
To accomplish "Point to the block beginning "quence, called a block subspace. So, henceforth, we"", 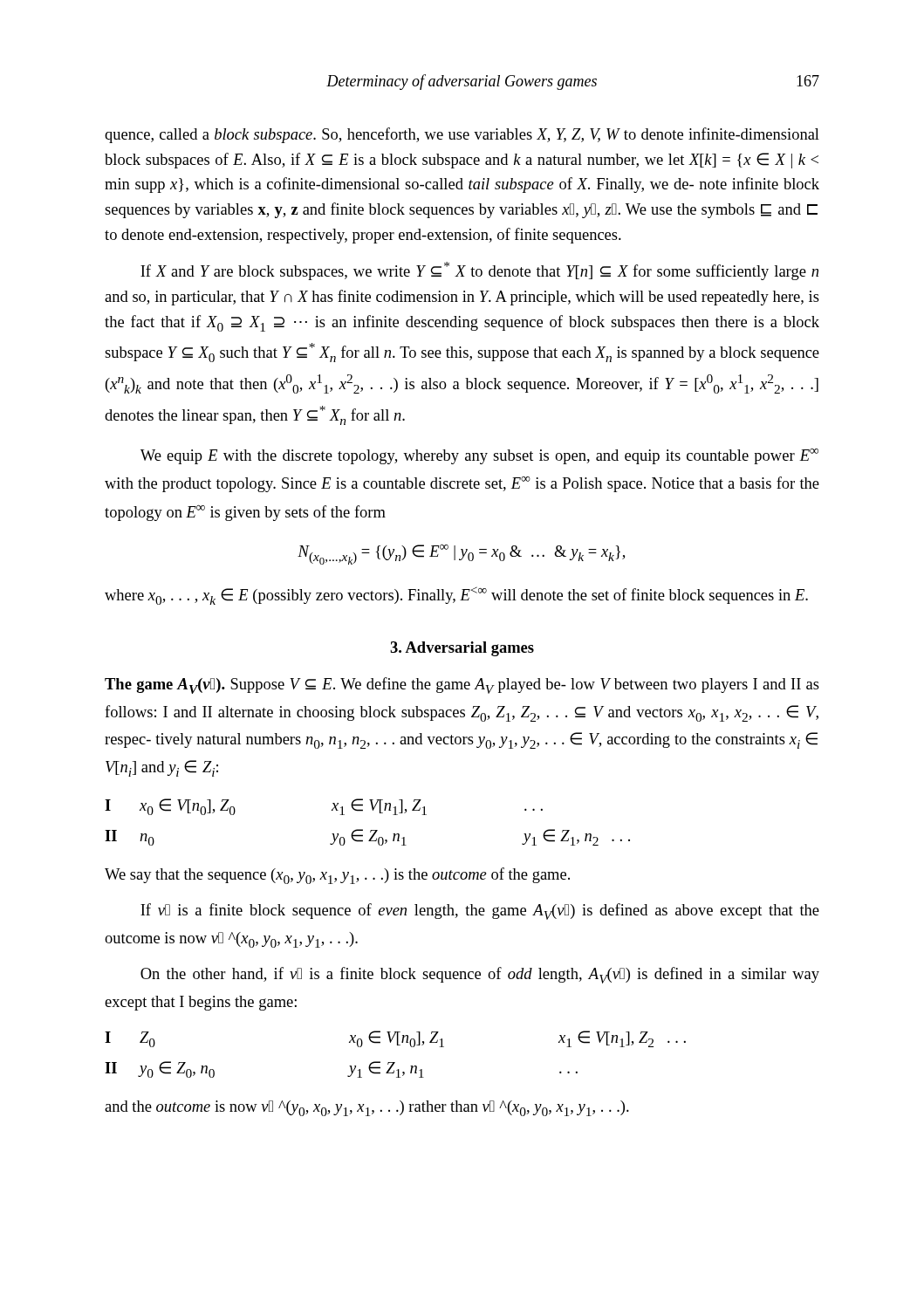I will click(462, 185).
